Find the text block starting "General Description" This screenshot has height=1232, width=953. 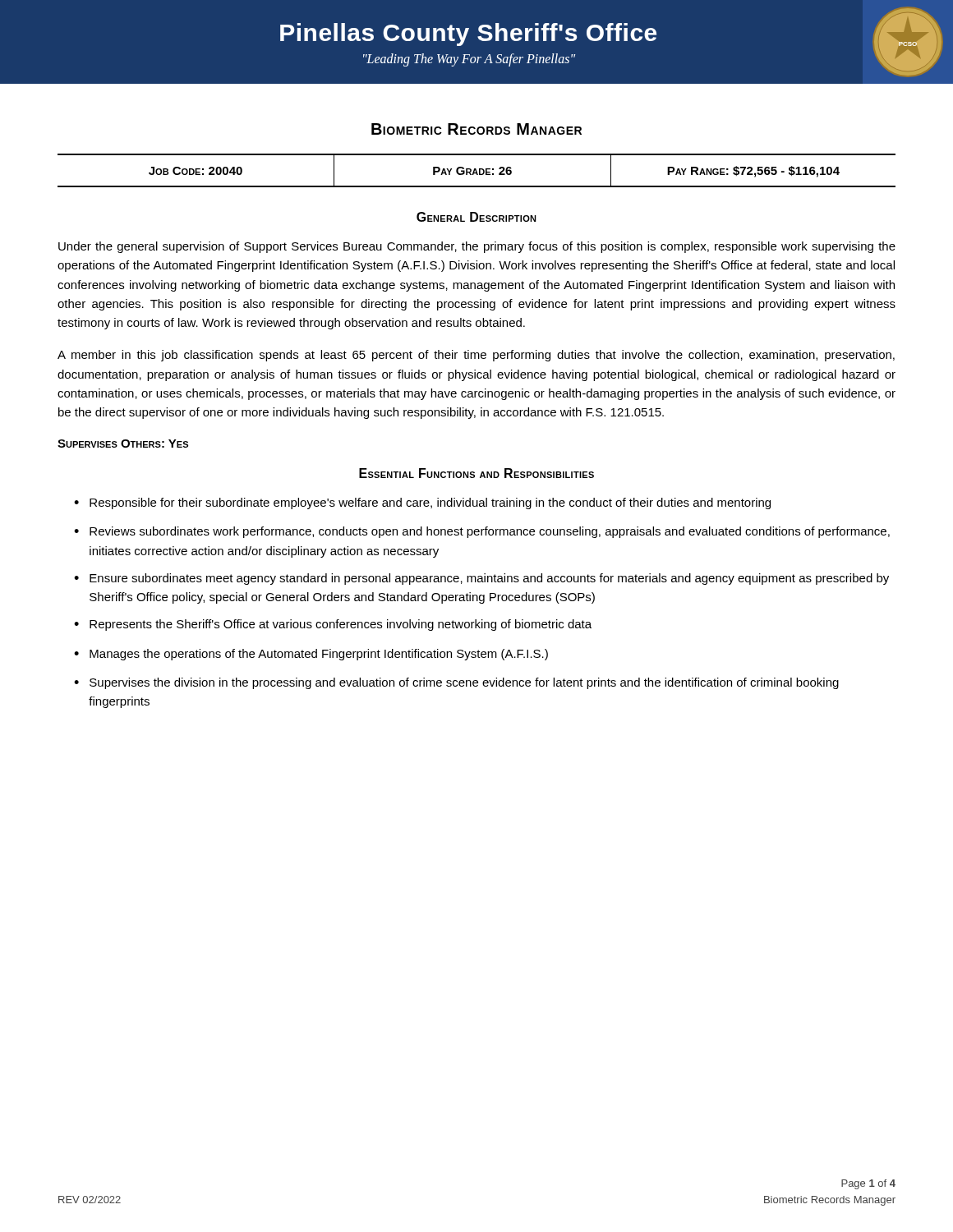click(476, 217)
